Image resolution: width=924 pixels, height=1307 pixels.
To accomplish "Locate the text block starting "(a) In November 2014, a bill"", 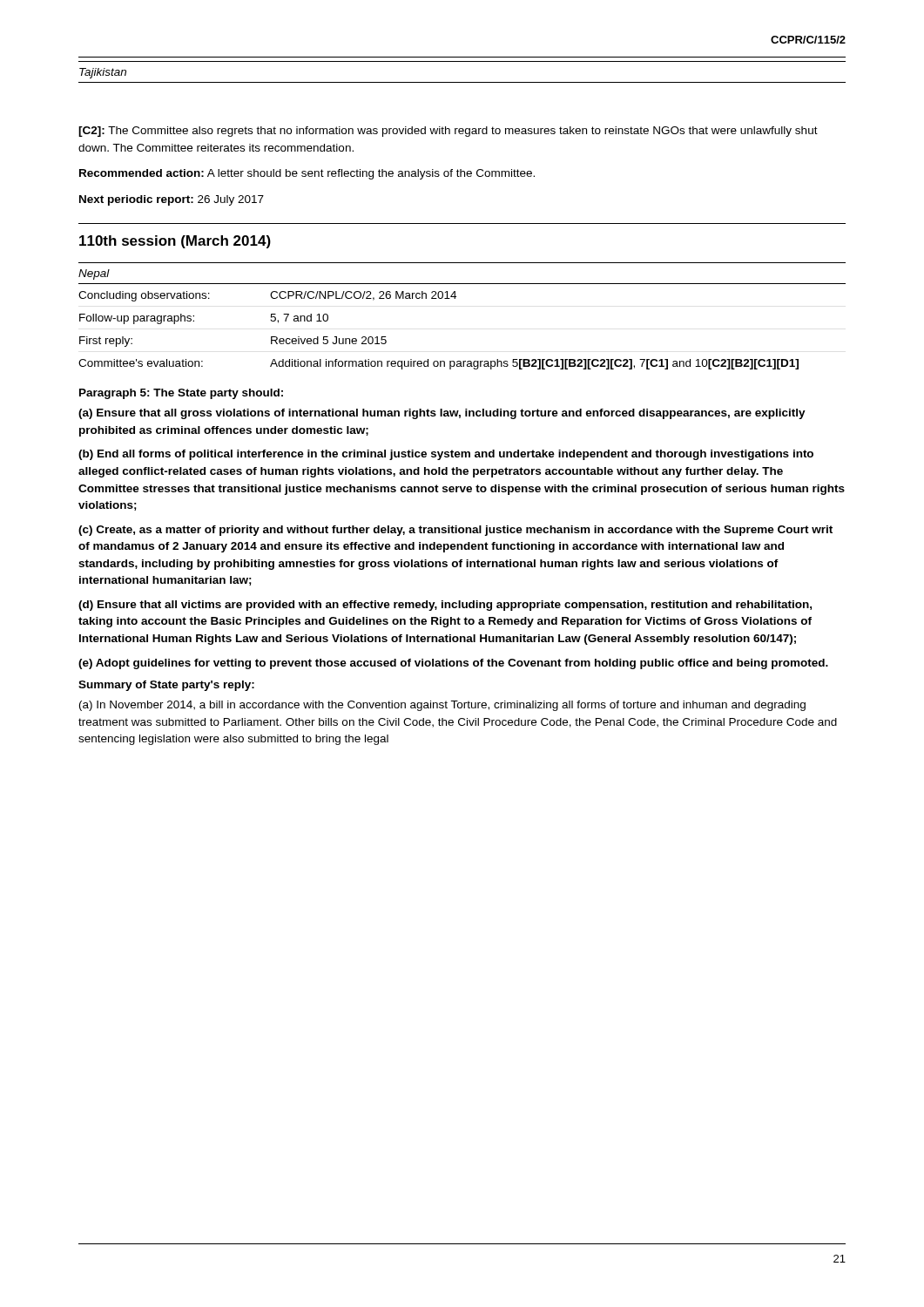I will tap(458, 722).
